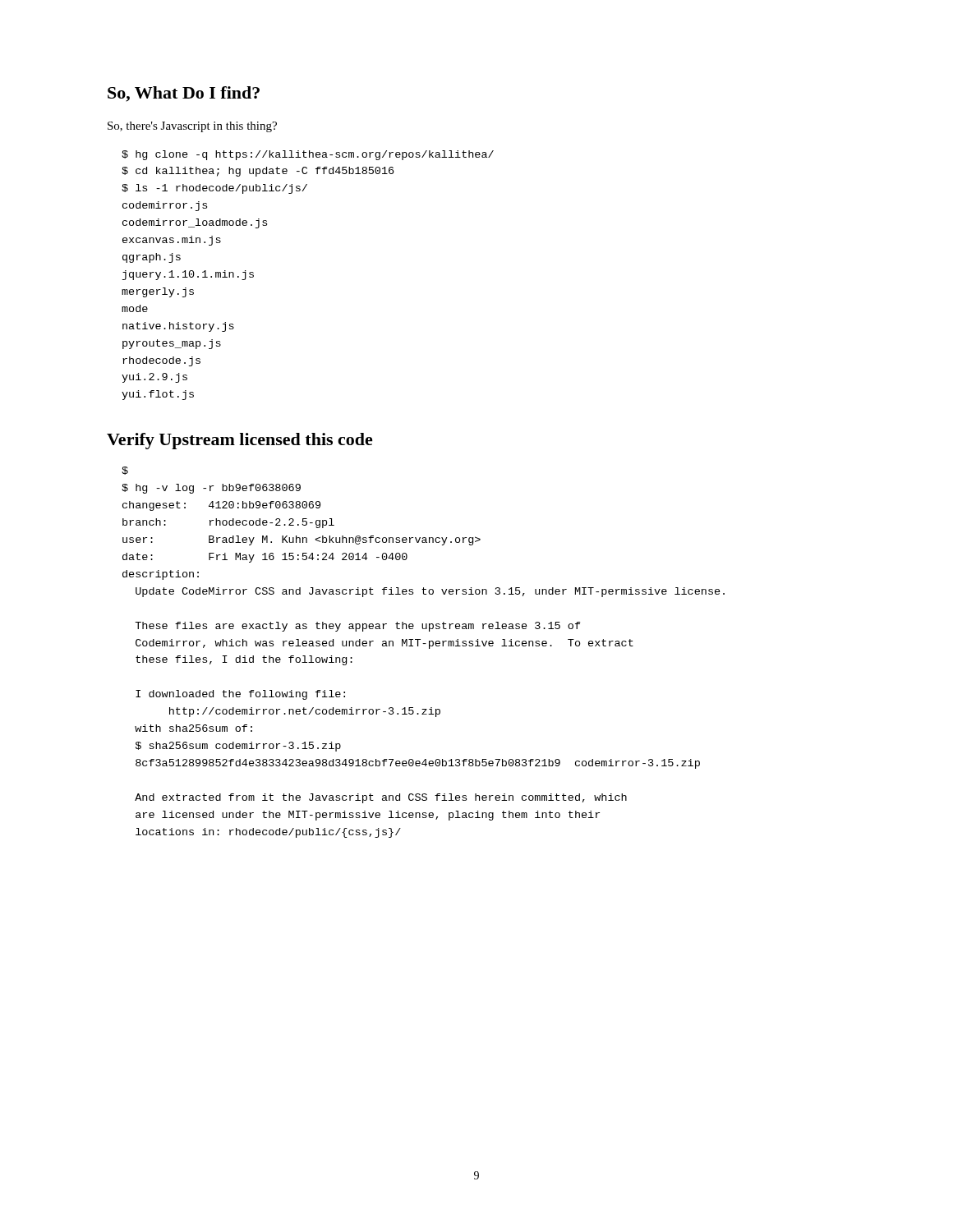Select the section header containing "Verify Upstream licensed this"
The width and height of the screenshot is (953, 1232).
240,439
